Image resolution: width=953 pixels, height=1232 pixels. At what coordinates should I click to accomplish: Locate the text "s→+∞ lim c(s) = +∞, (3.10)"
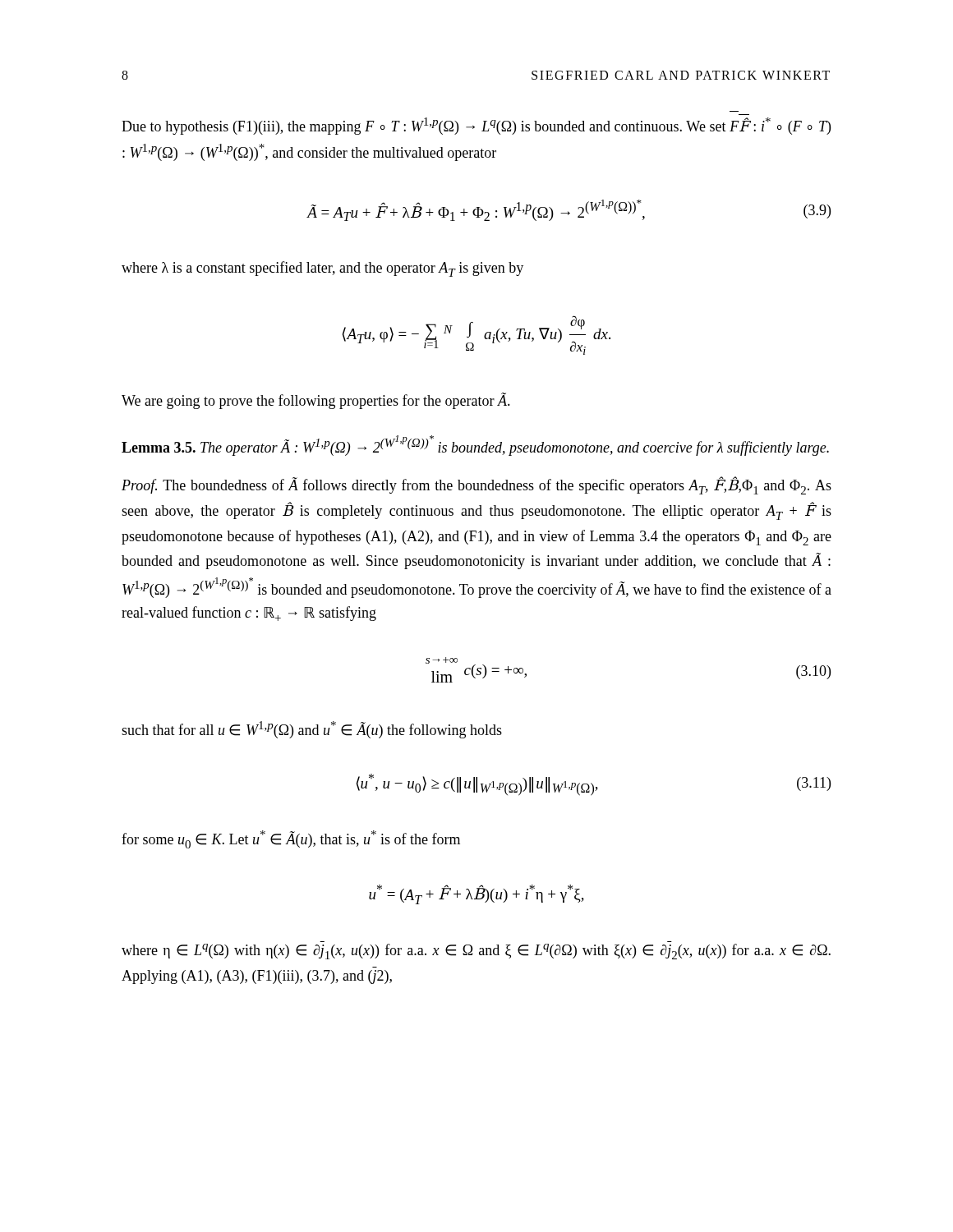tap(477, 670)
